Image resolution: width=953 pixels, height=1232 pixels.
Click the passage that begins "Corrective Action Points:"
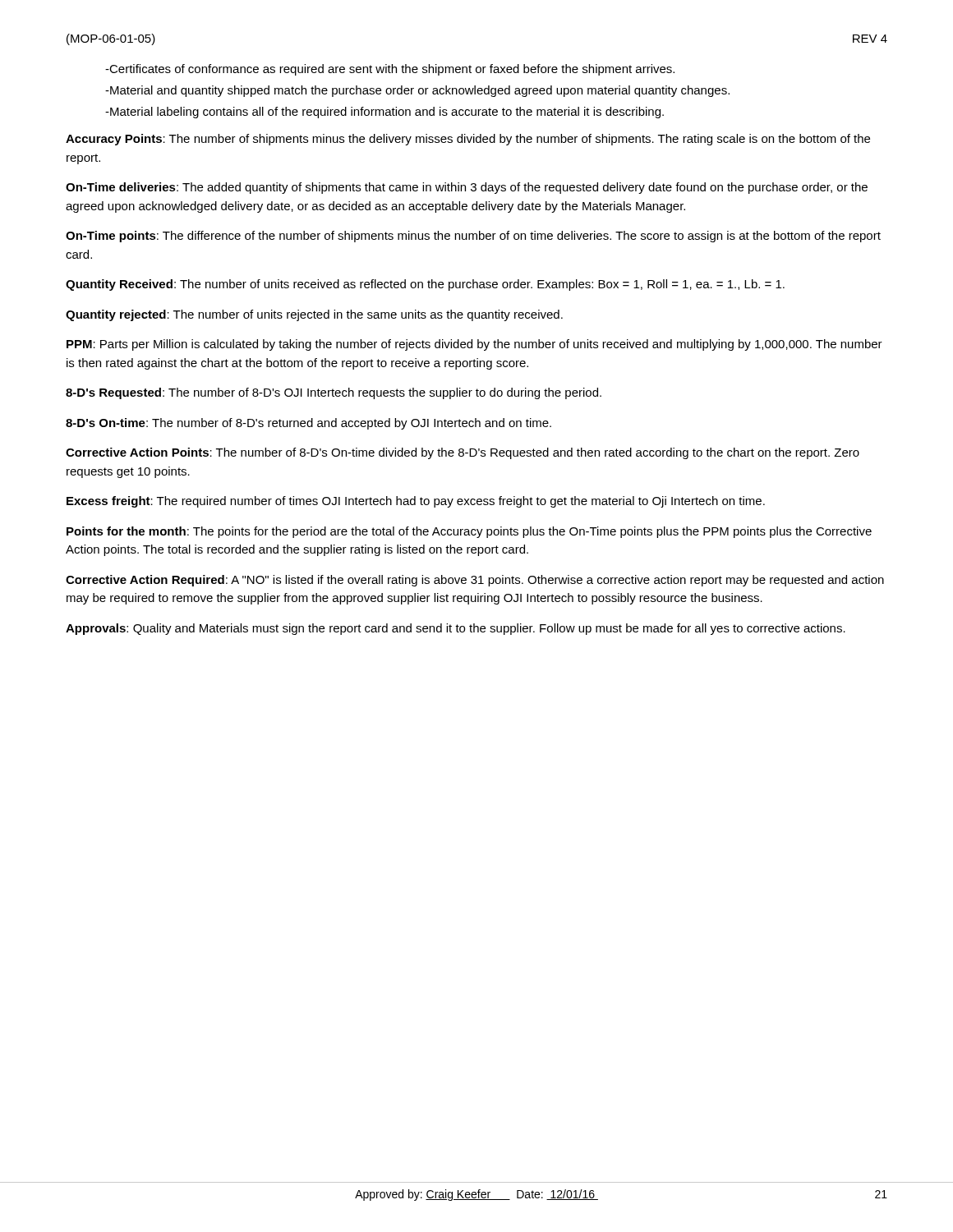tap(463, 462)
